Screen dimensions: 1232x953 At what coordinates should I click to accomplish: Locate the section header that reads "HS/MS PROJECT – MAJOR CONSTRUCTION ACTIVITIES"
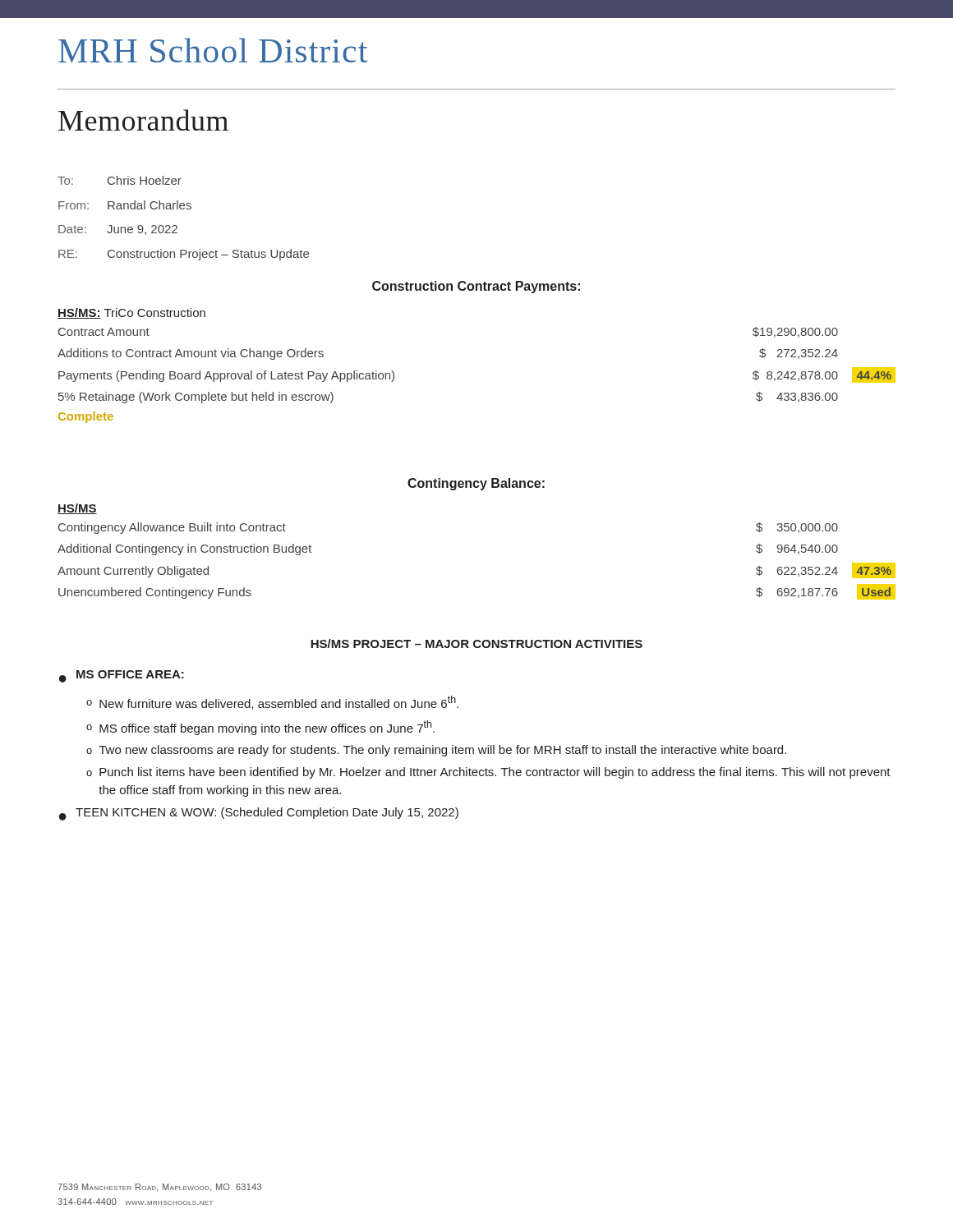pos(476,644)
